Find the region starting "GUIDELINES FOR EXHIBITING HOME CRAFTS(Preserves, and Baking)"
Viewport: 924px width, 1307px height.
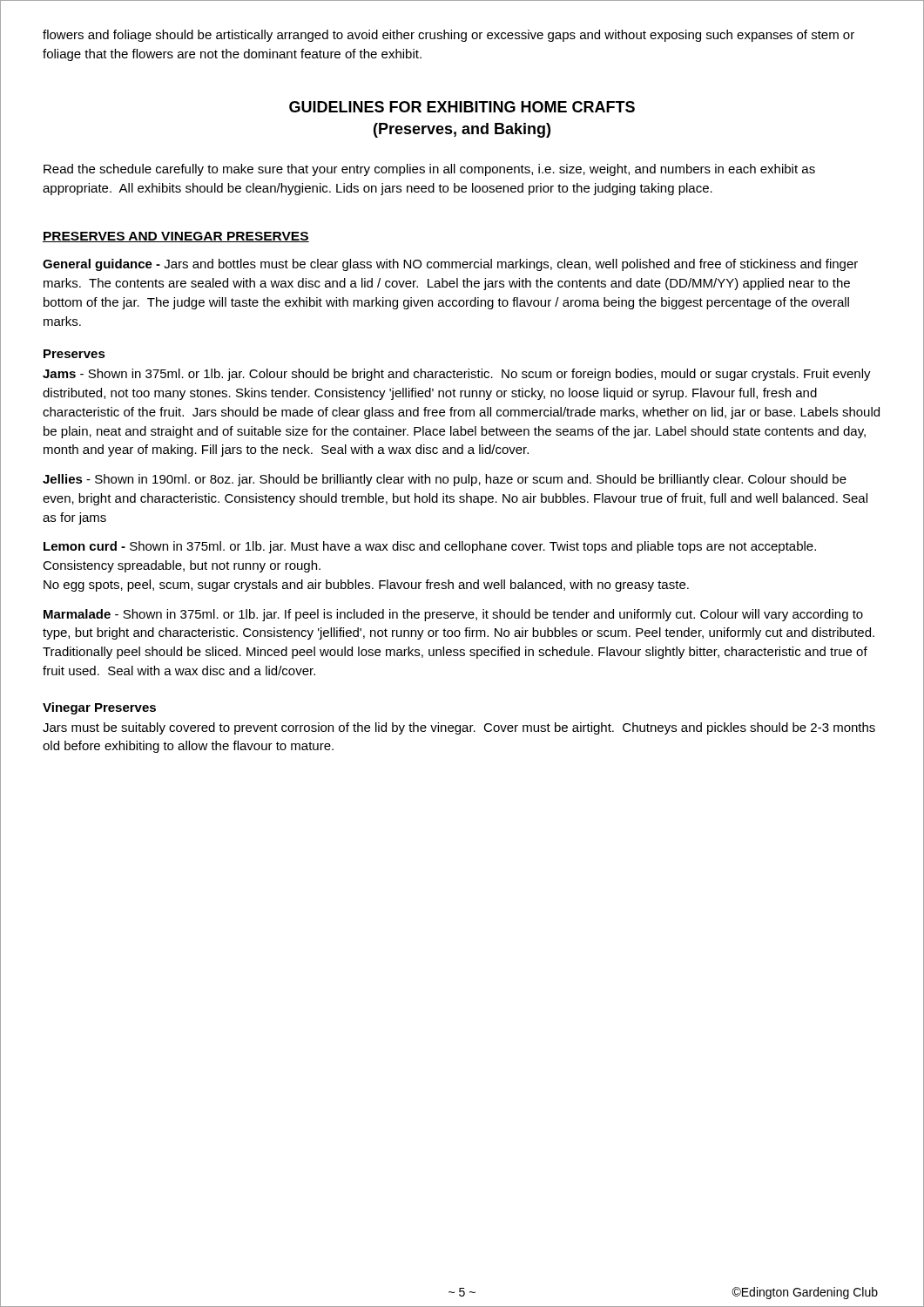(x=462, y=118)
